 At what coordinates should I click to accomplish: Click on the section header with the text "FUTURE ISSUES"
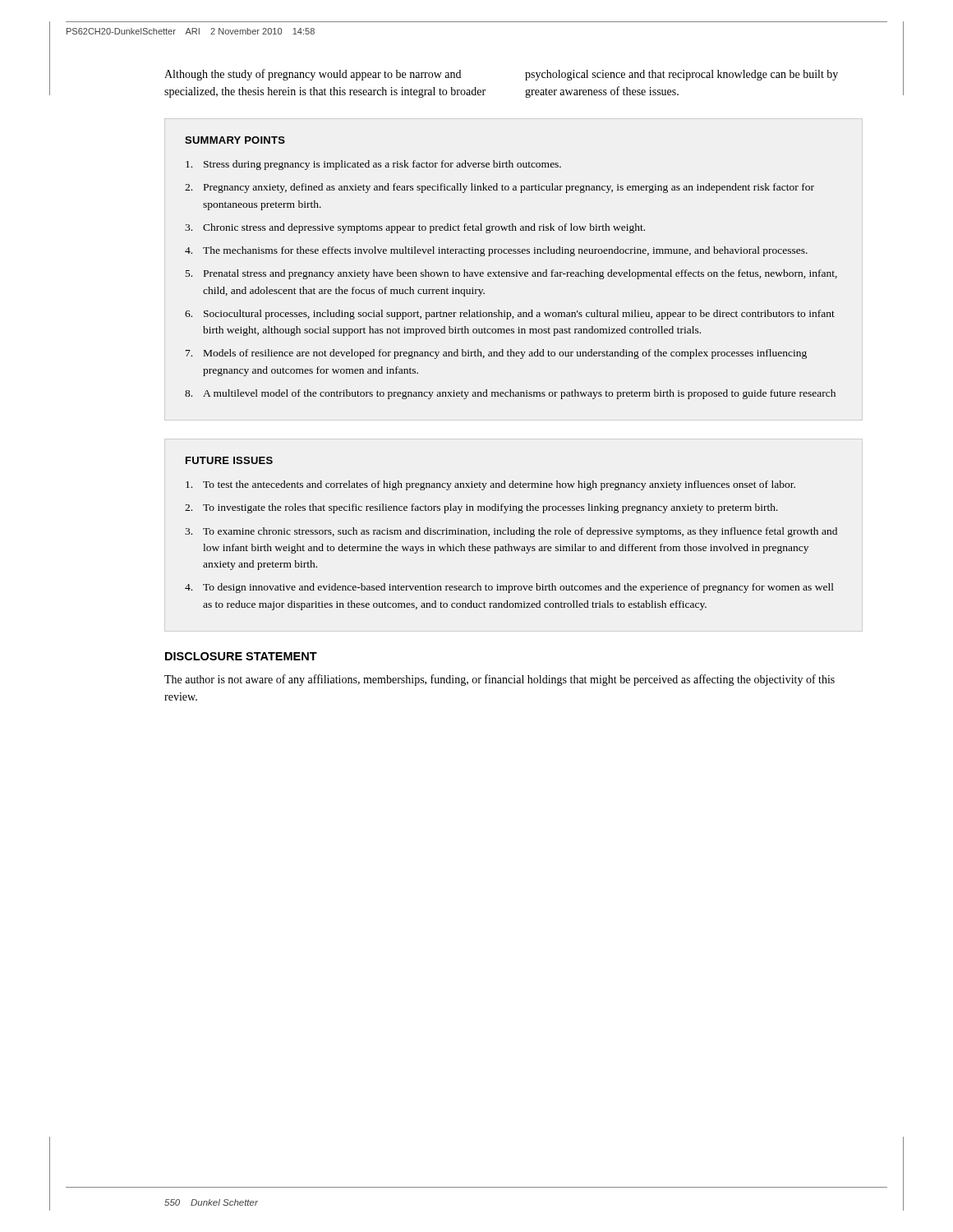pos(229,460)
